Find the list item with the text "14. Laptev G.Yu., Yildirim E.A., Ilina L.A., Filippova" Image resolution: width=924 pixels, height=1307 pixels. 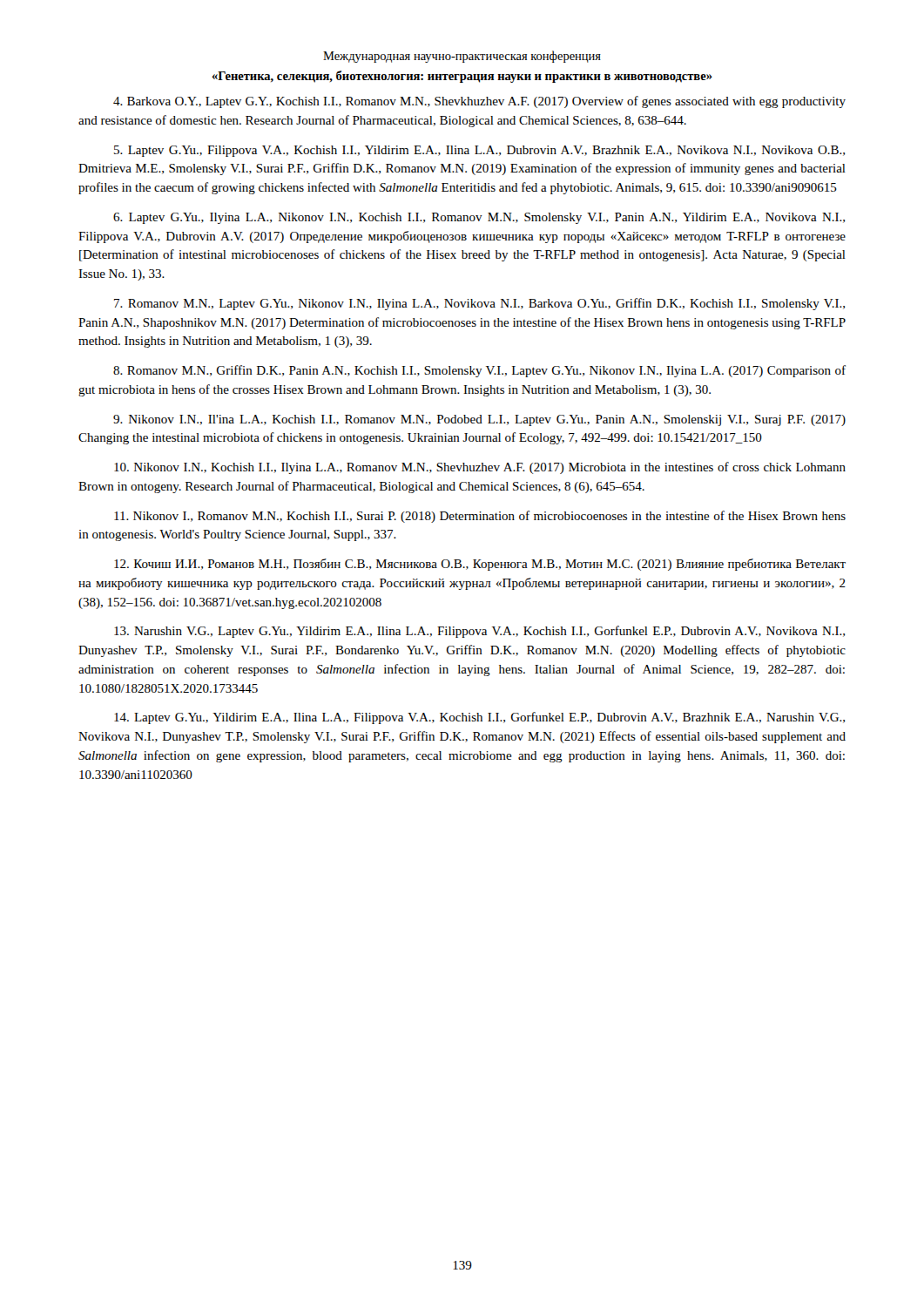tap(462, 747)
